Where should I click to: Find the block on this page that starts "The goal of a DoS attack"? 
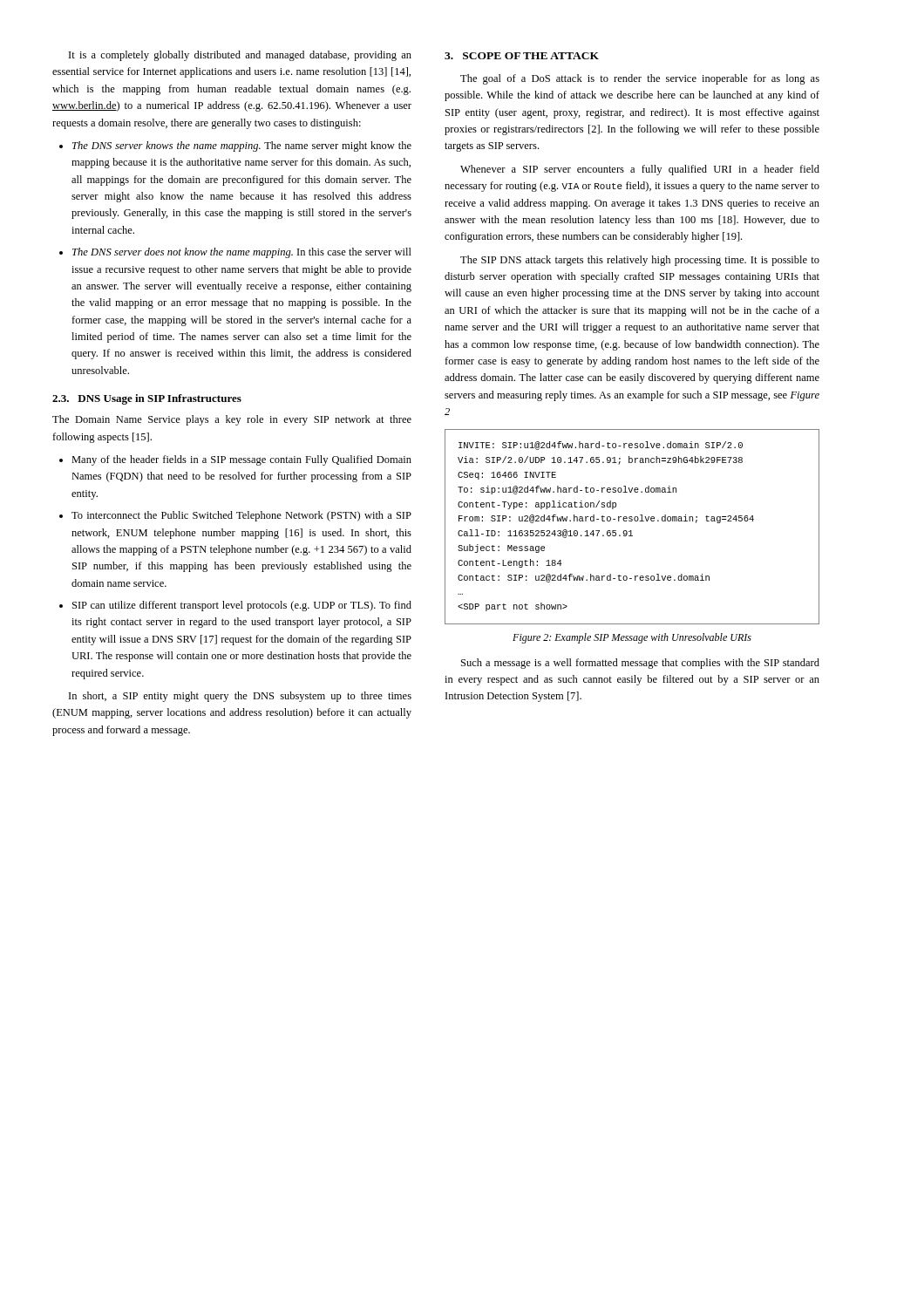[x=632, y=246]
